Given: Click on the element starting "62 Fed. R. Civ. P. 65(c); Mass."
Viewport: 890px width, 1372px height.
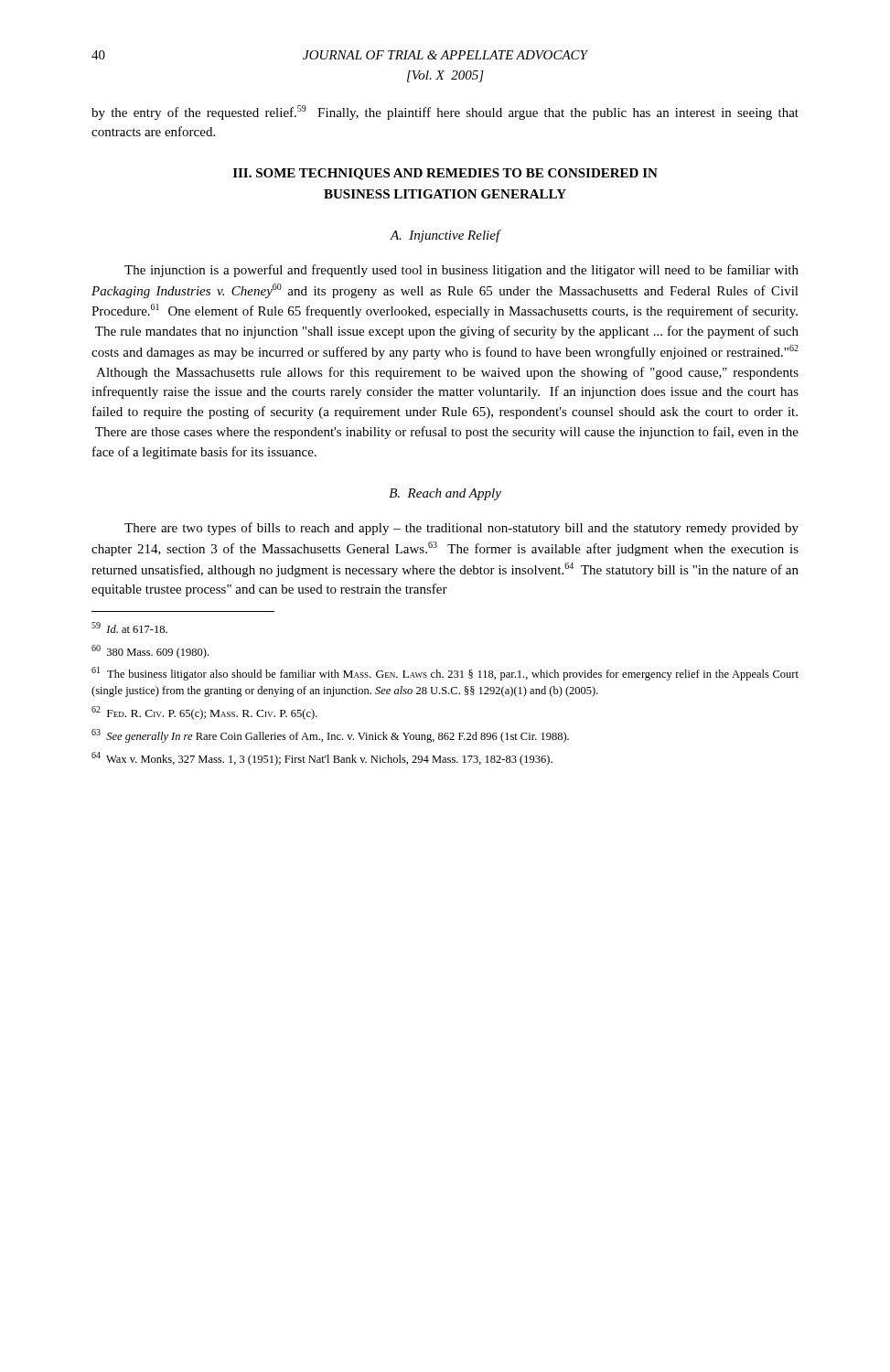Looking at the screenshot, I should [x=205, y=712].
